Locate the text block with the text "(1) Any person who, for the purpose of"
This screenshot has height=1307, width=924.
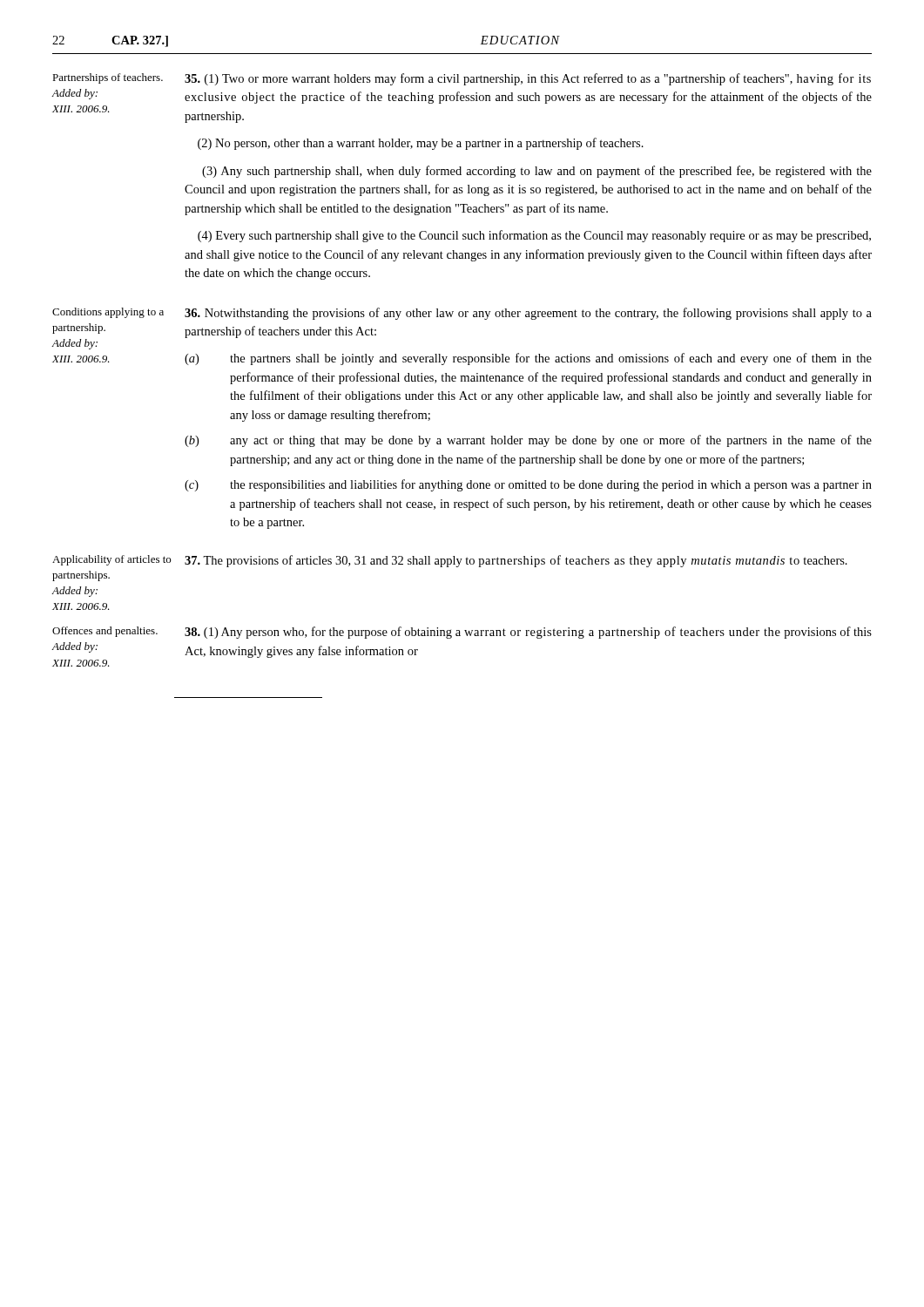pyautogui.click(x=528, y=642)
